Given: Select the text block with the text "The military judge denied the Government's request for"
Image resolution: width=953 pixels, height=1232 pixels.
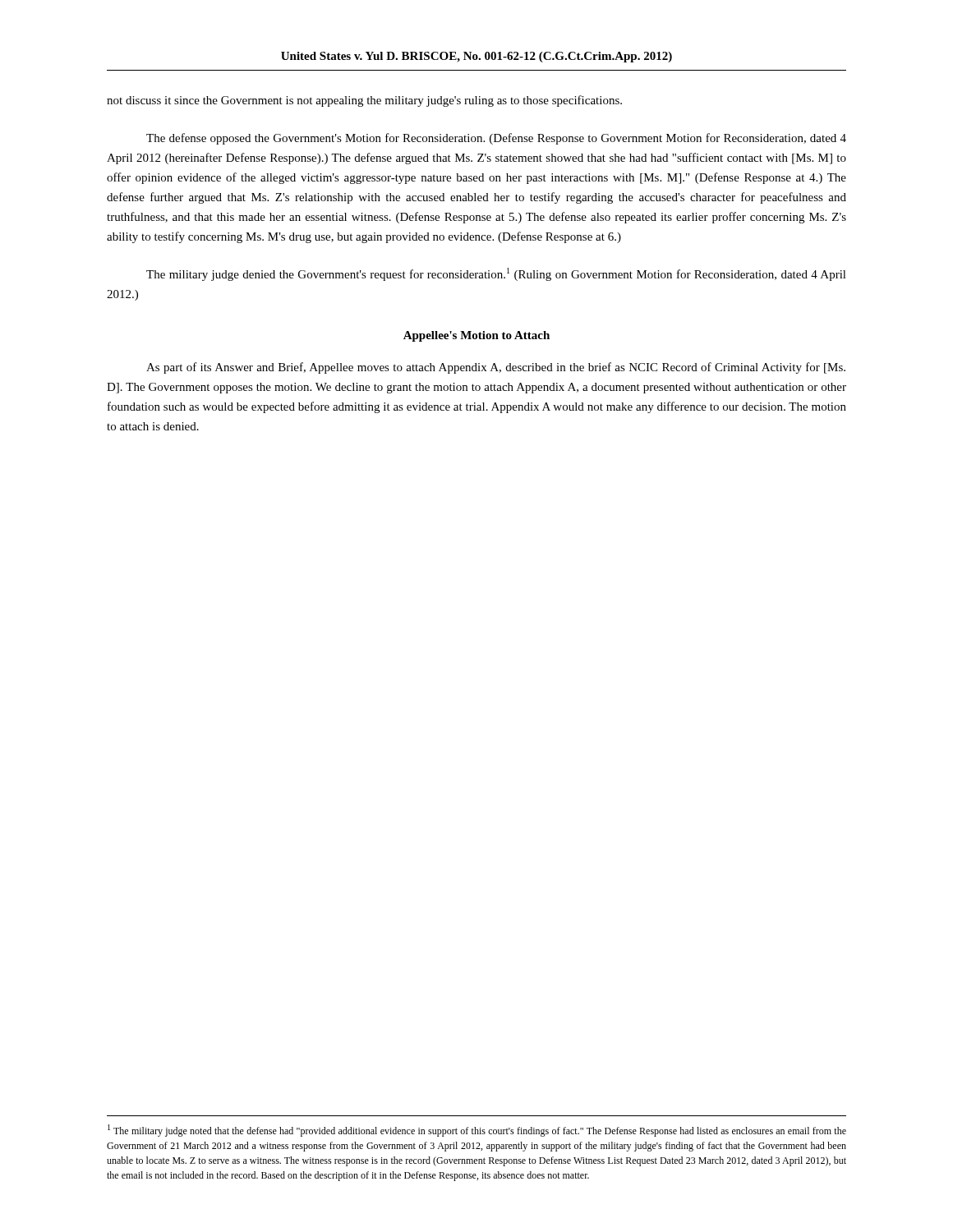Looking at the screenshot, I should point(476,283).
